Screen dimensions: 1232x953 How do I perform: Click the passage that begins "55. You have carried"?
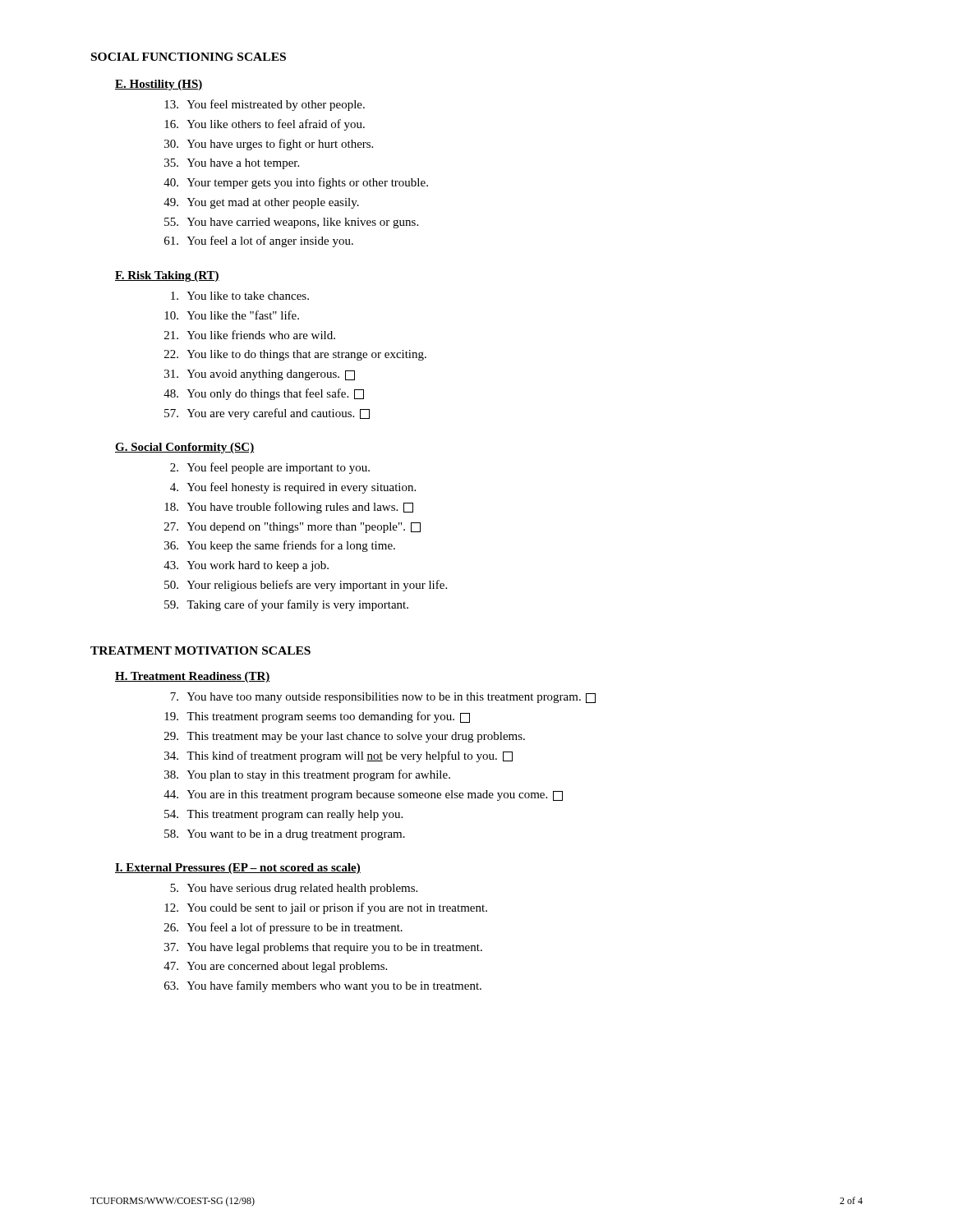coord(288,222)
